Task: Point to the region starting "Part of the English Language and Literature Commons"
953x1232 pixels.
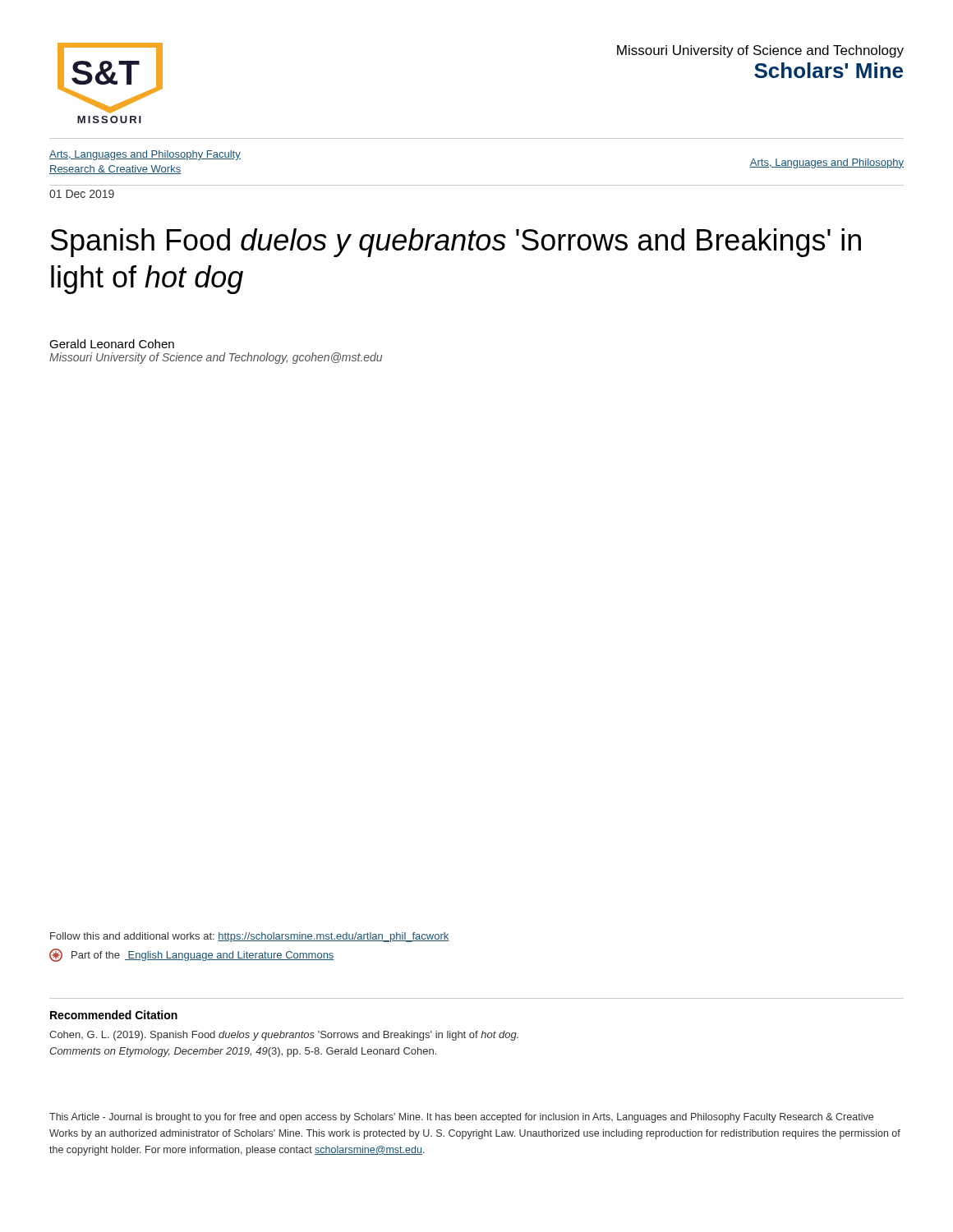Action: point(192,955)
